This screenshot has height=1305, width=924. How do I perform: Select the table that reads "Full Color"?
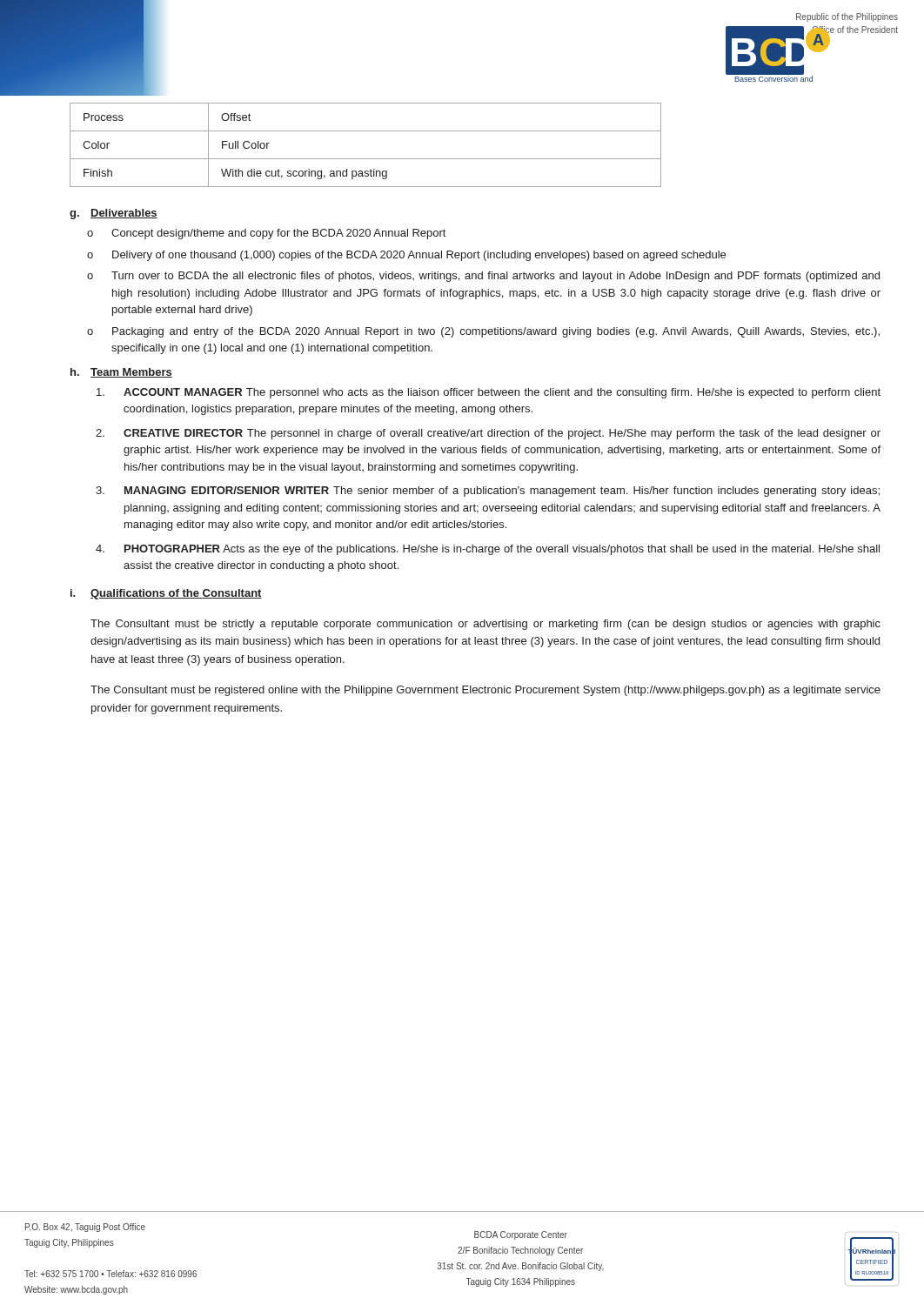point(475,145)
